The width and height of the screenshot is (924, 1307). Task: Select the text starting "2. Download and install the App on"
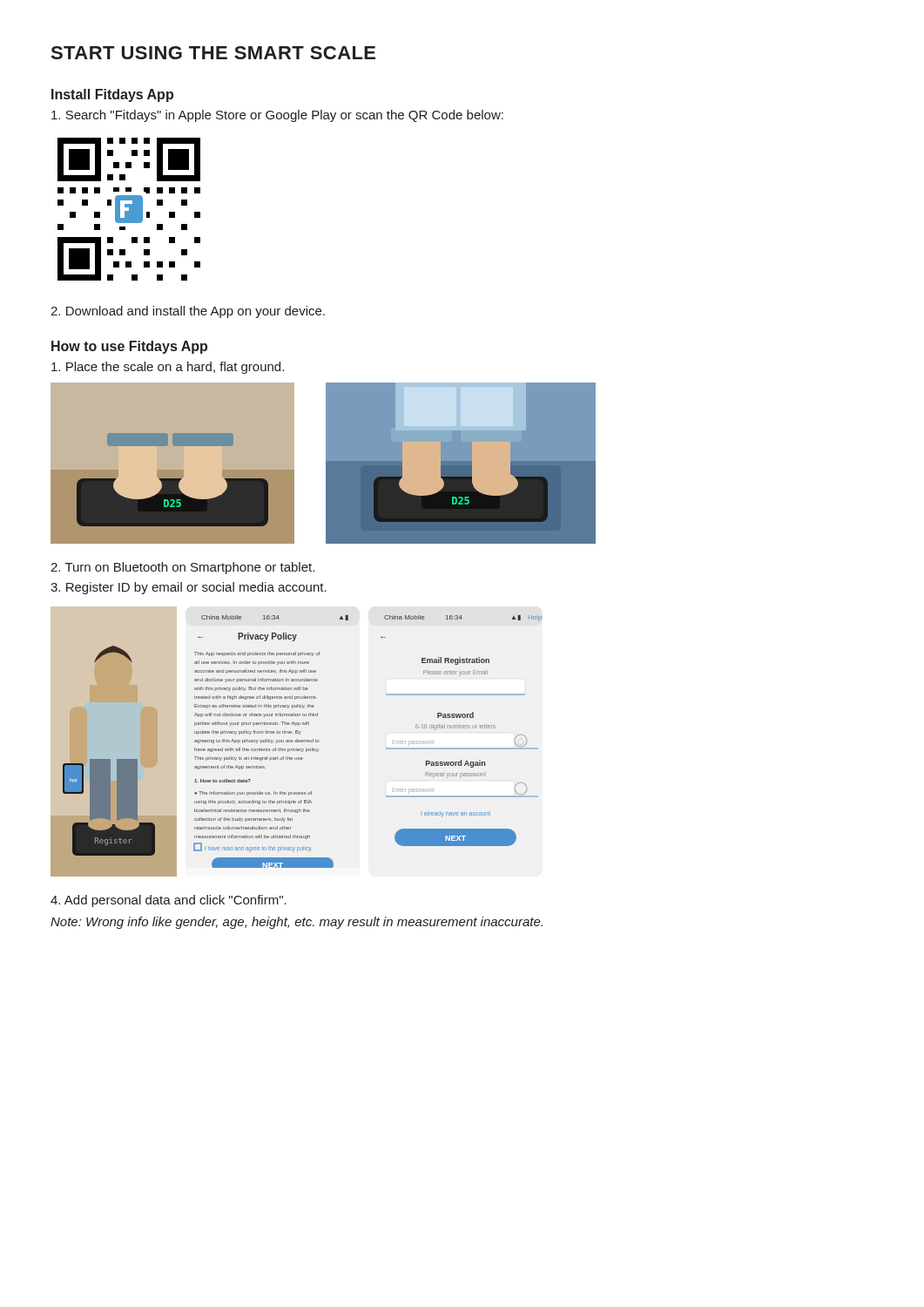[x=188, y=311]
